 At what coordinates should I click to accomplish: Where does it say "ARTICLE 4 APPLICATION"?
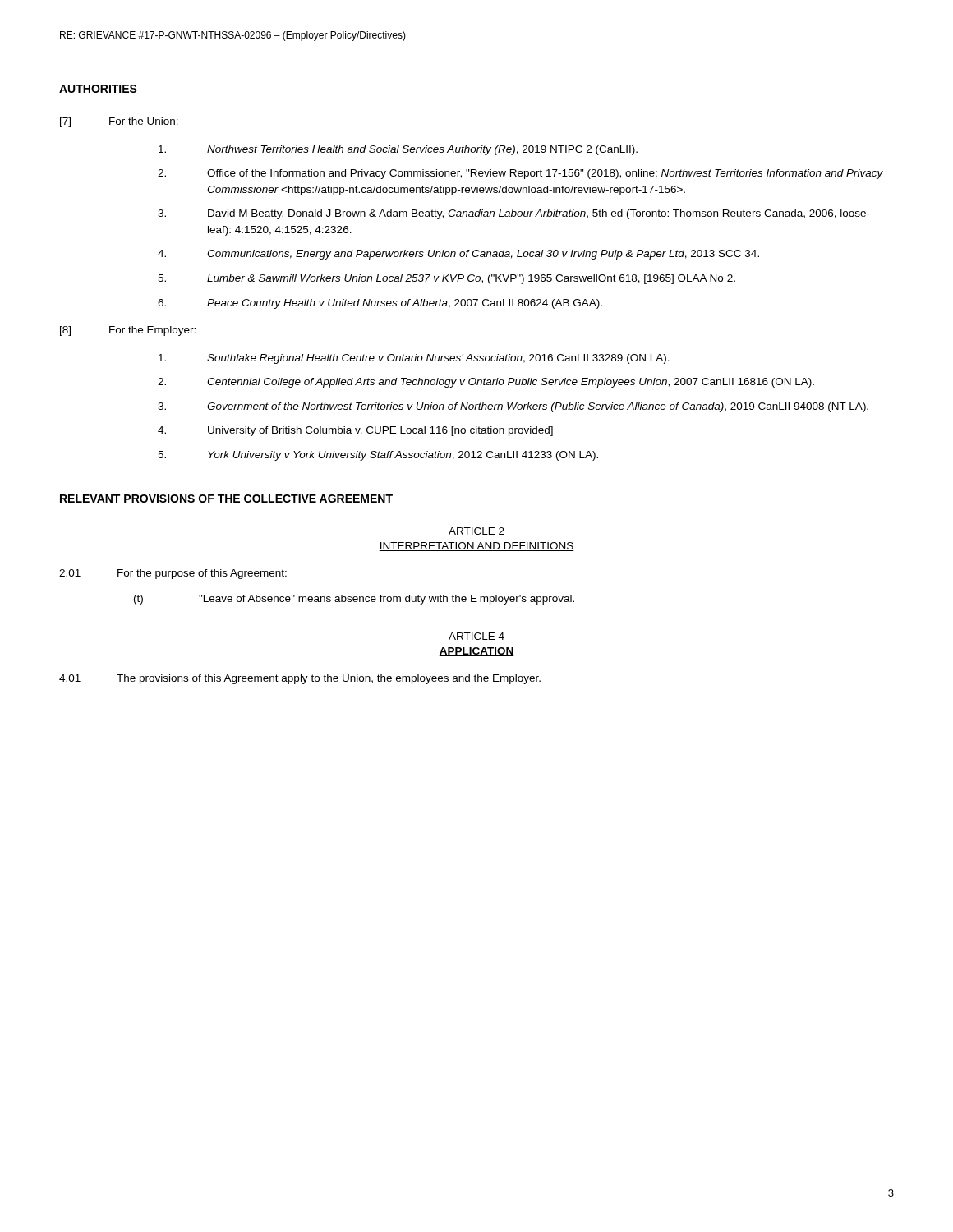coord(476,643)
